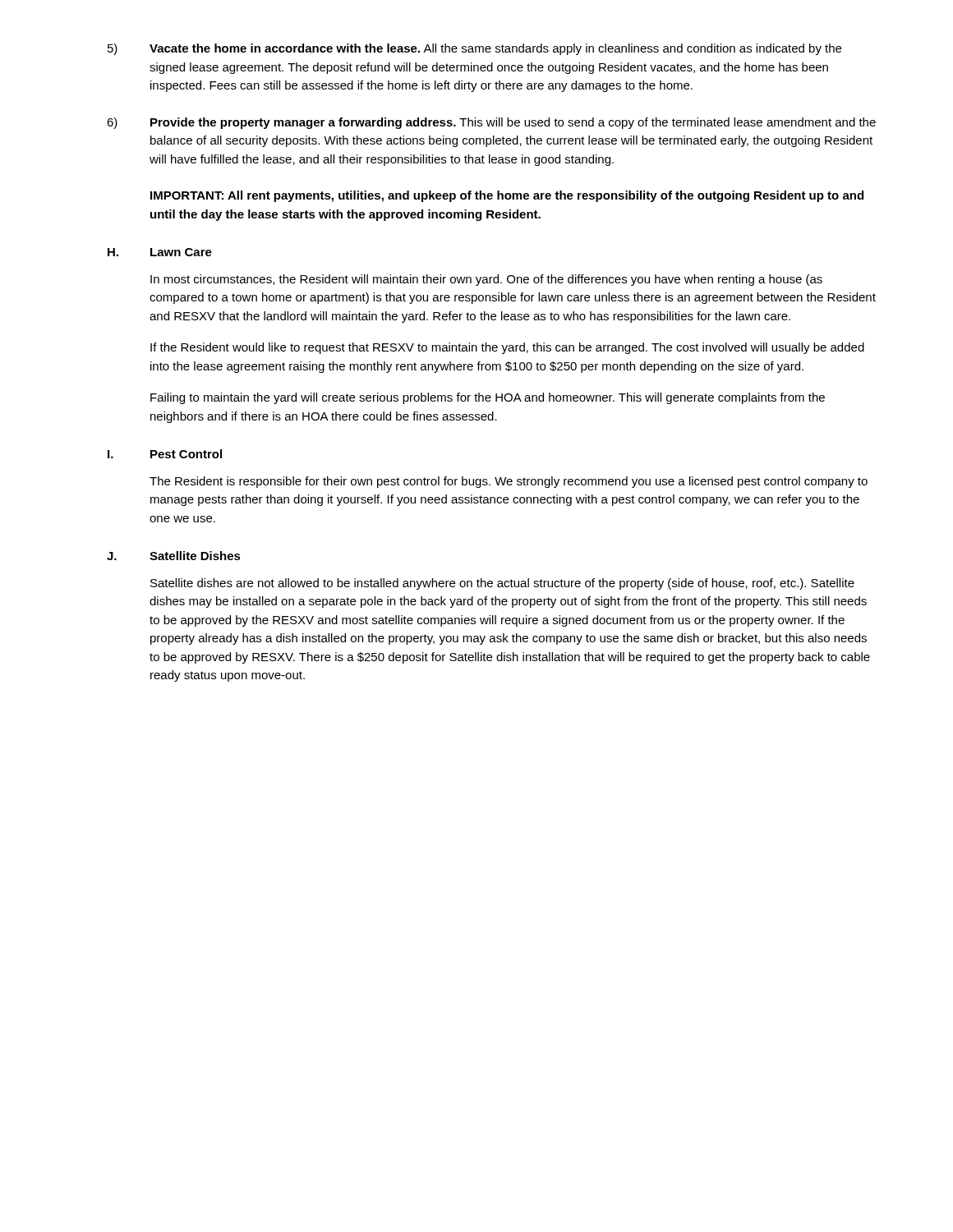Navigate to the block starting "If the Resident would like"
Screen dimensions: 1232x953
tap(507, 356)
